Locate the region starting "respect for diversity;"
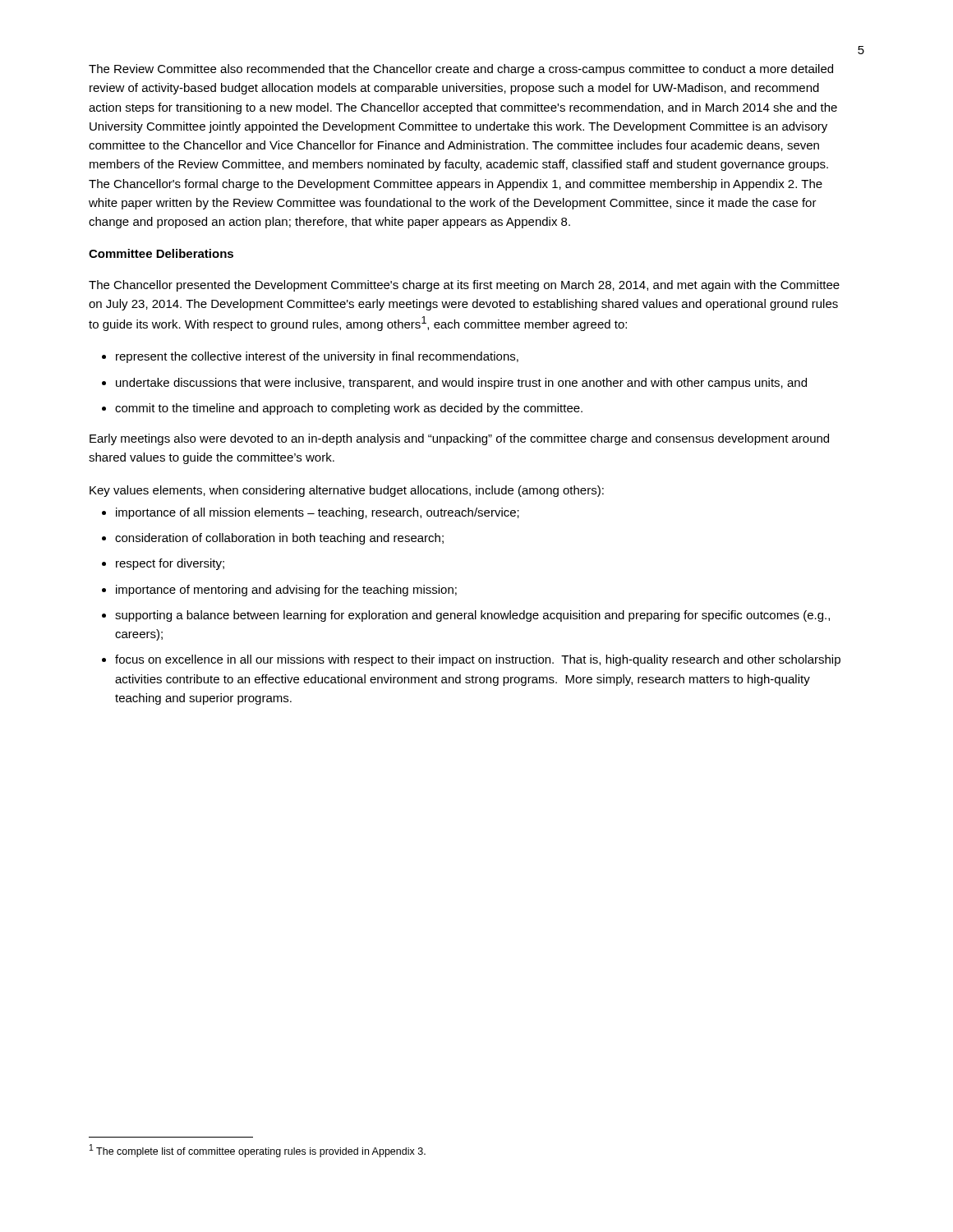 [x=163, y=564]
